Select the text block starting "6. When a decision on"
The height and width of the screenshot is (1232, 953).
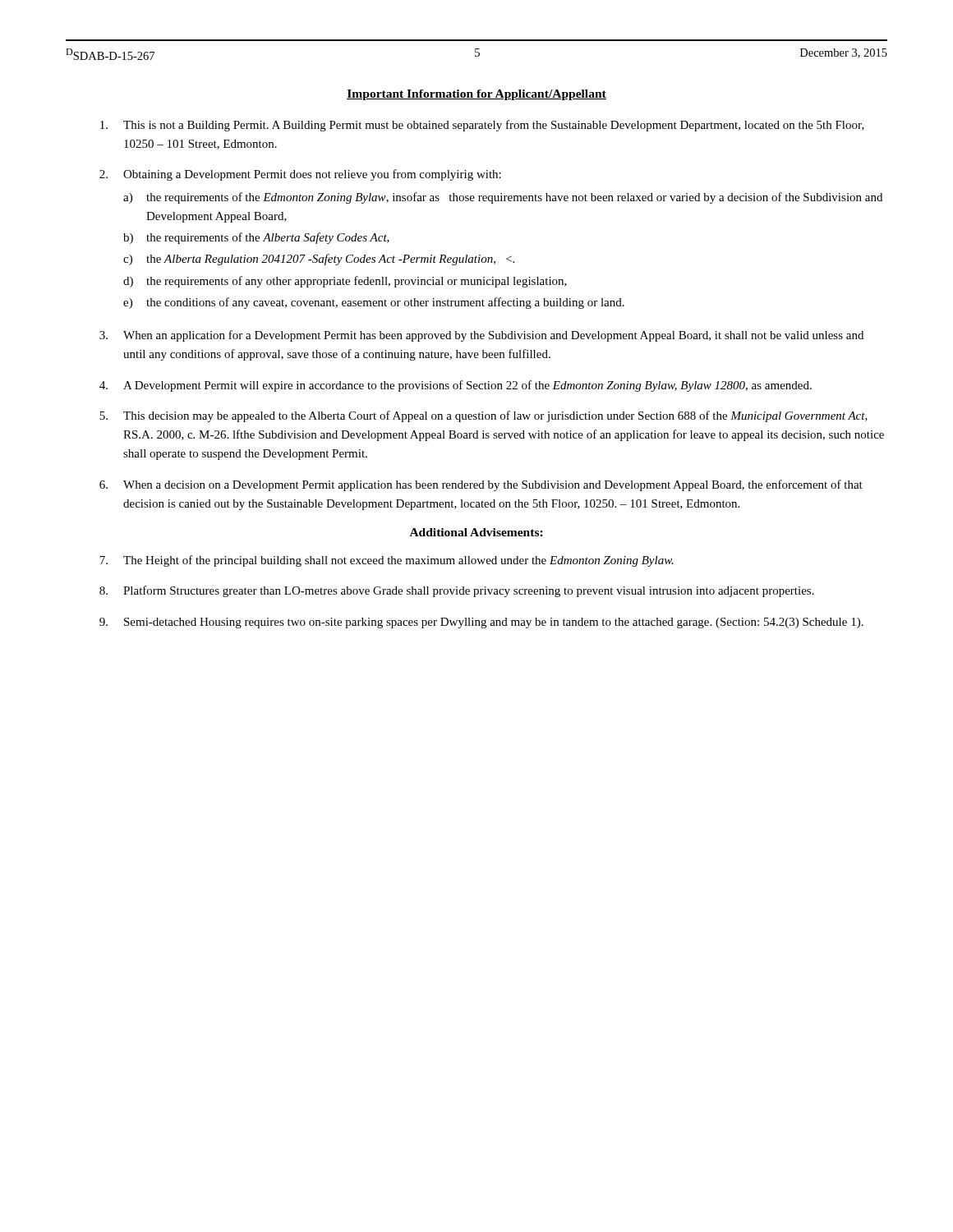pos(476,494)
